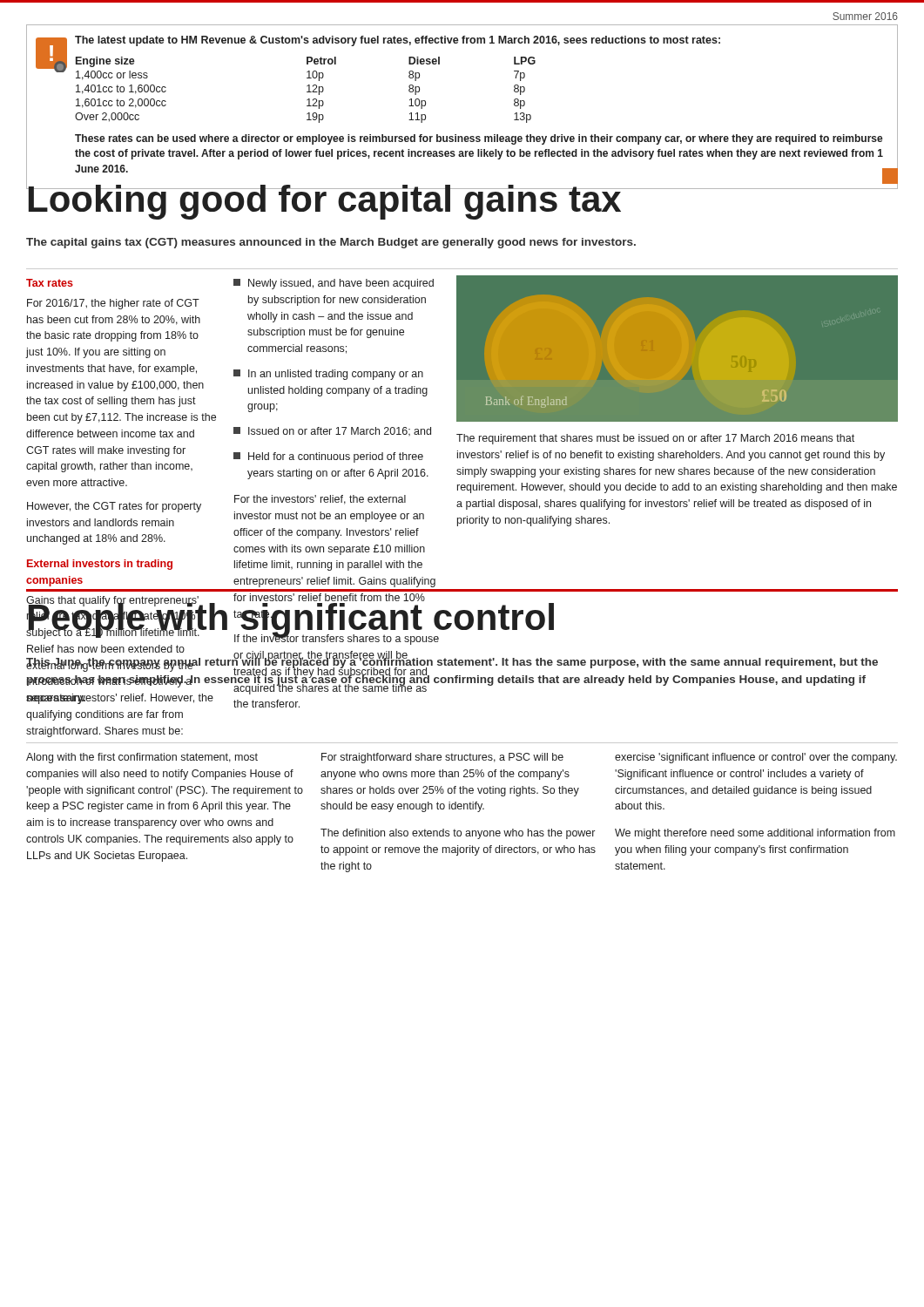Click on the element starting "Issued on or after 17 March"

point(333,432)
